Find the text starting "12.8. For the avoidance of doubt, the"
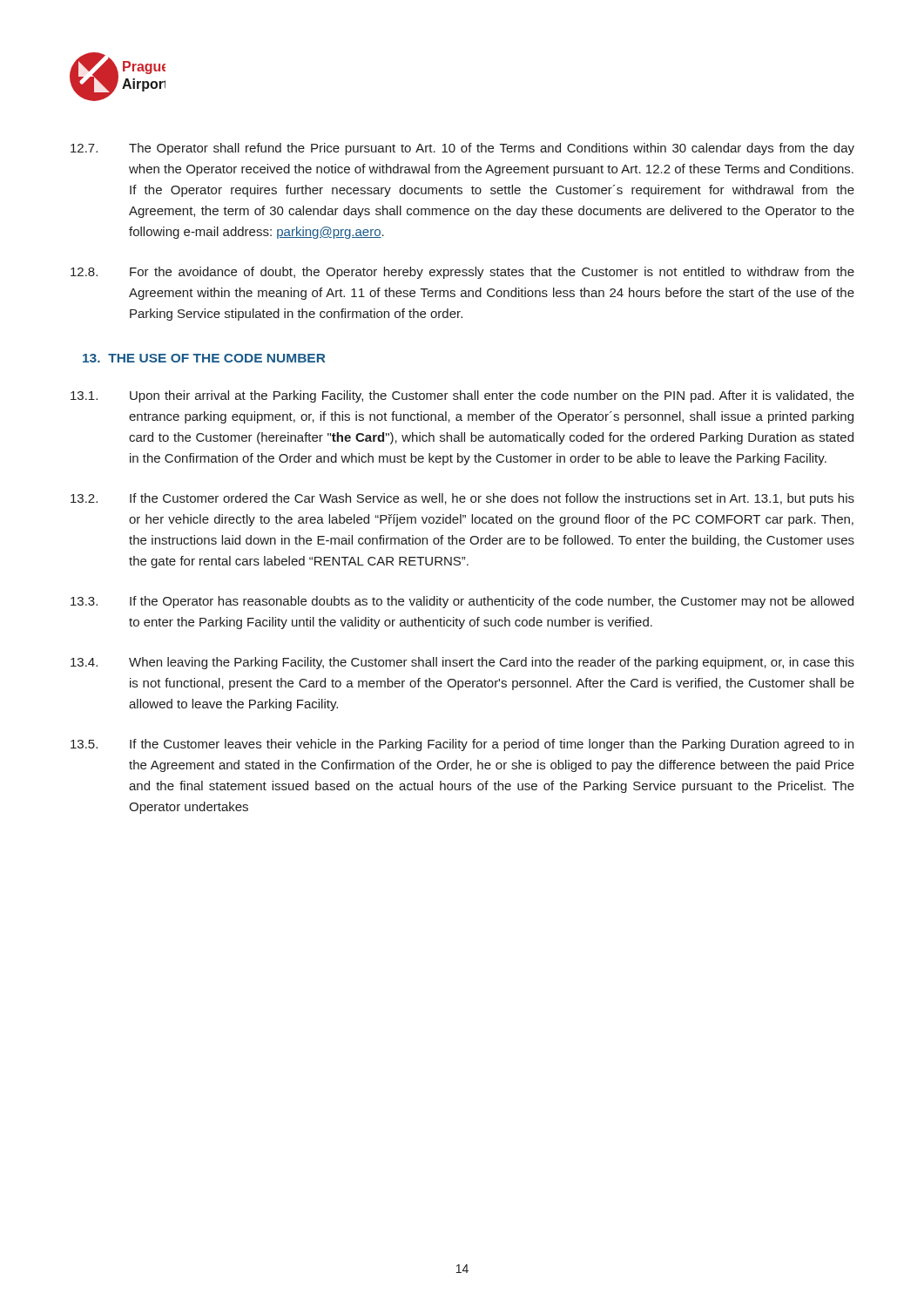The image size is (924, 1307). (x=462, y=293)
